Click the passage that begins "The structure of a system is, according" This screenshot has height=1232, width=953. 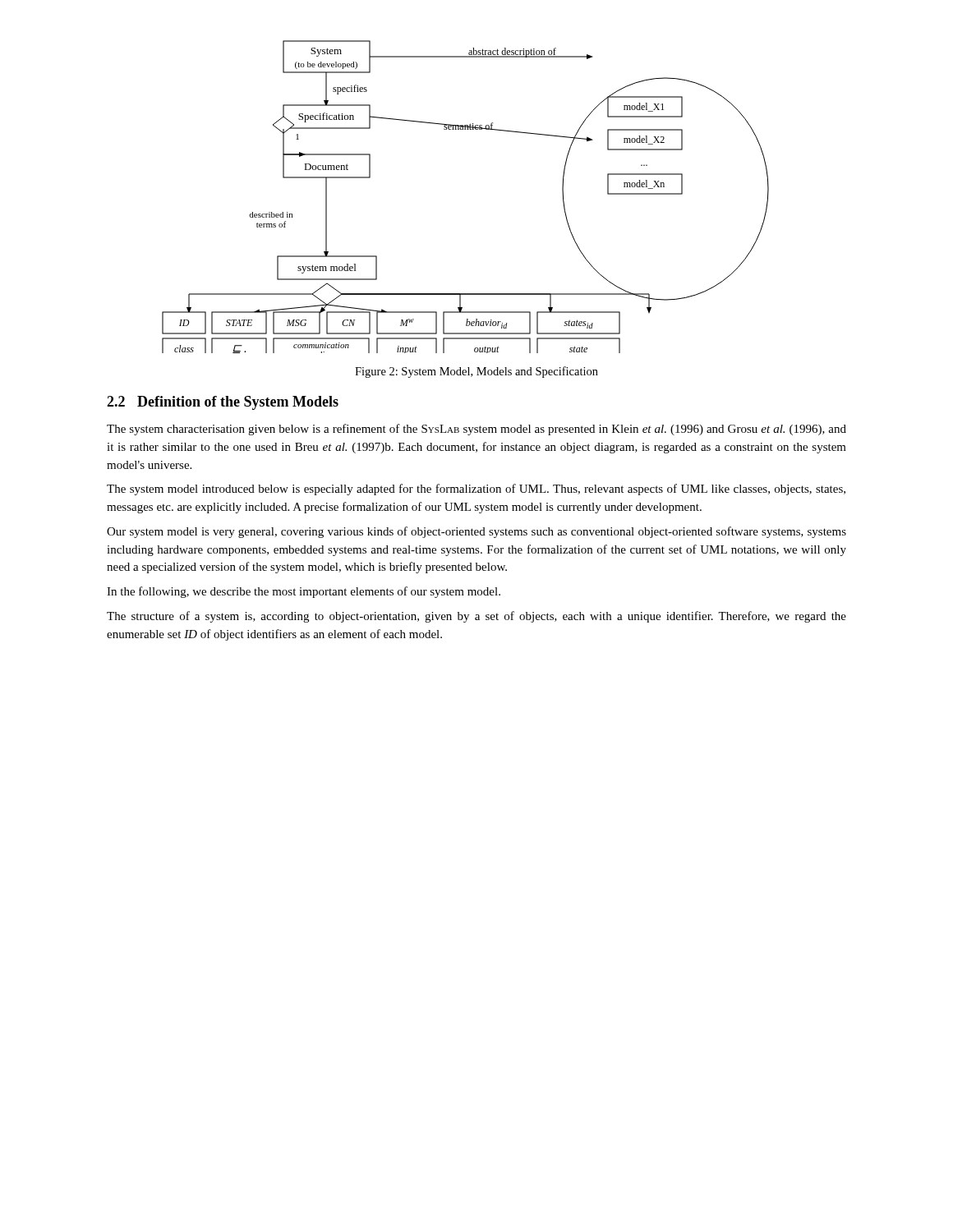click(476, 625)
